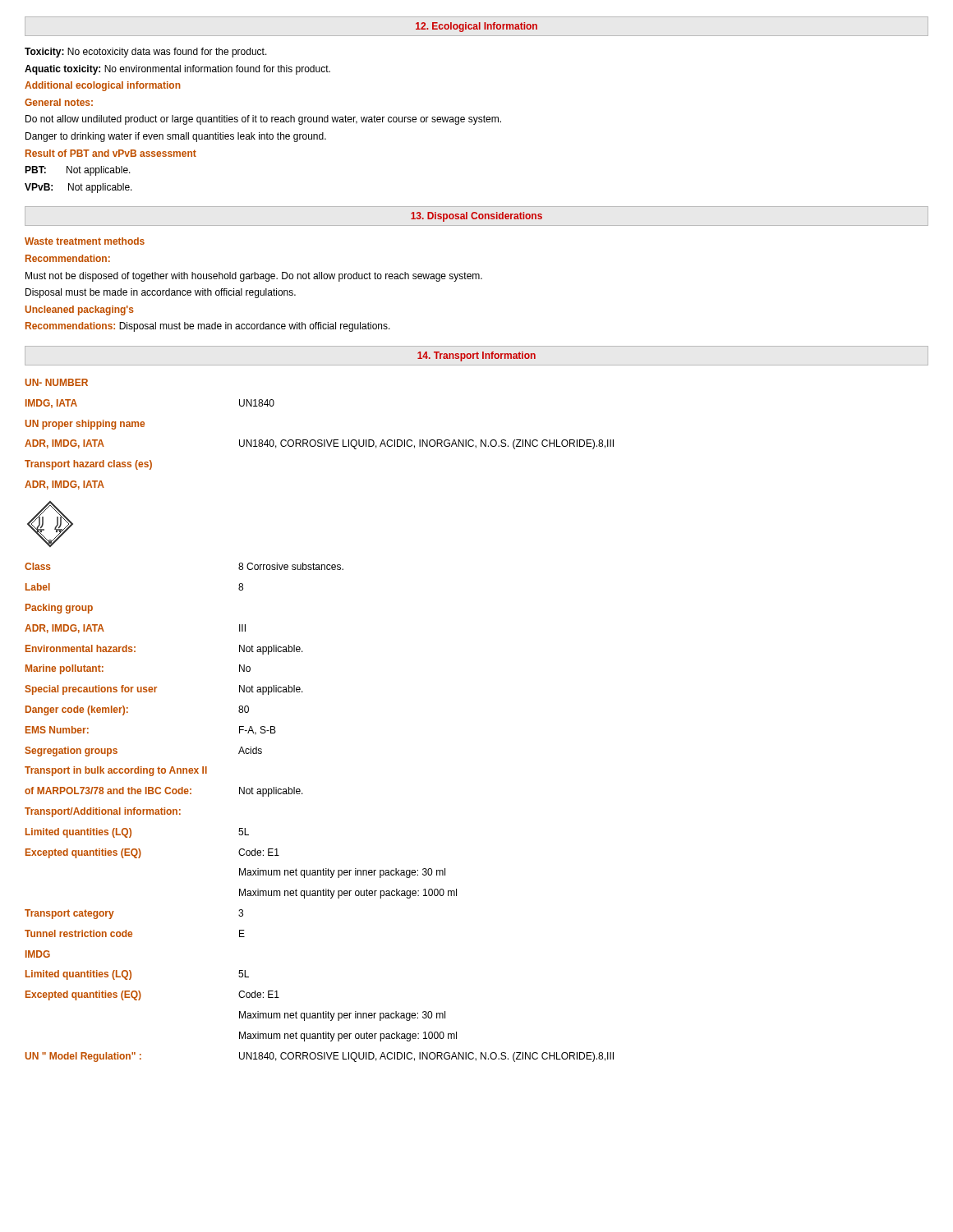The height and width of the screenshot is (1232, 953).
Task: Select the text block with the text "UN- NUMBER IMDG, IATA UN1840 UN proper shipping"
Action: [57, 382]
